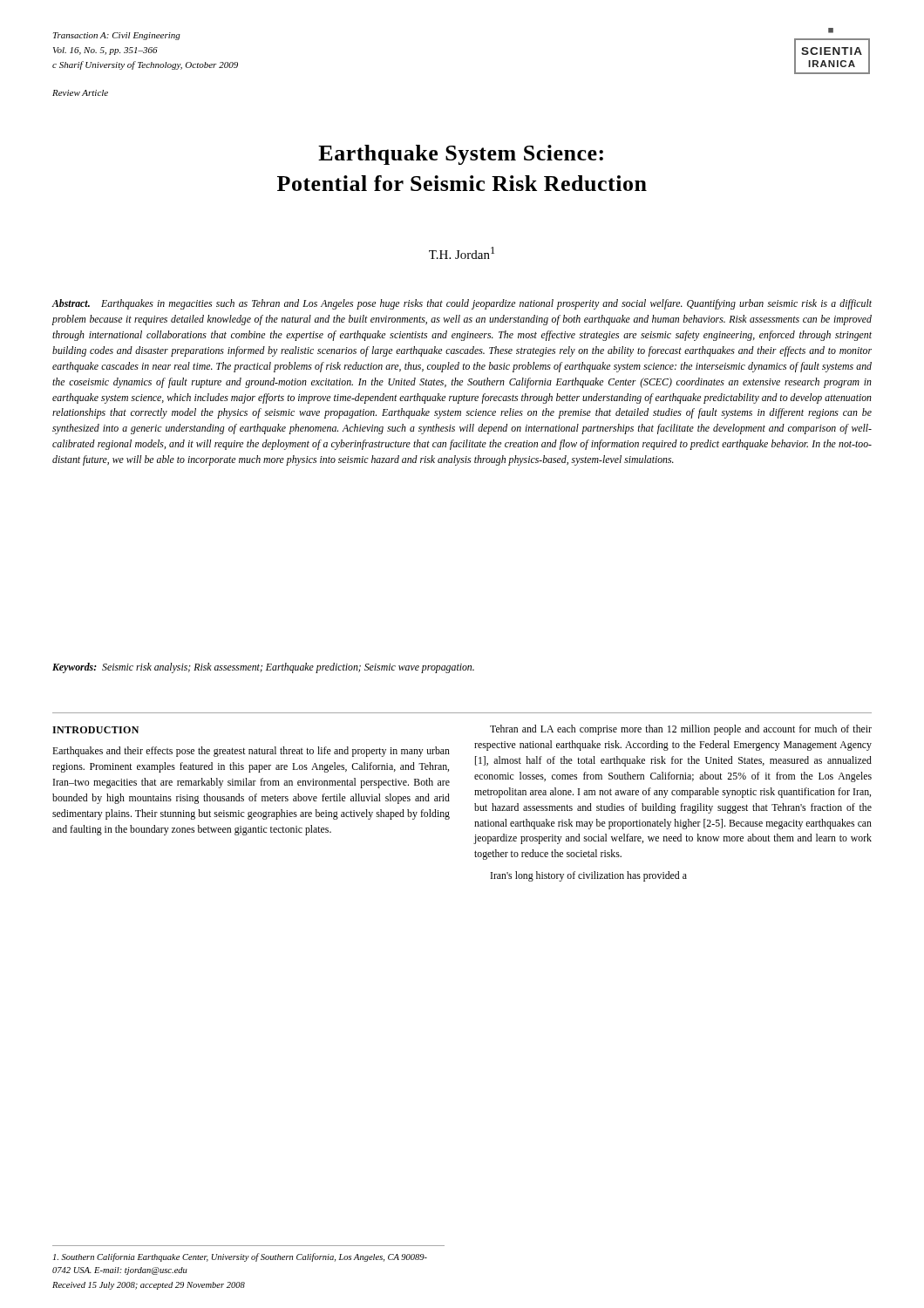The width and height of the screenshot is (924, 1308).
Task: Locate the passage starting "Earthquake System Science:Potential"
Action: (462, 168)
